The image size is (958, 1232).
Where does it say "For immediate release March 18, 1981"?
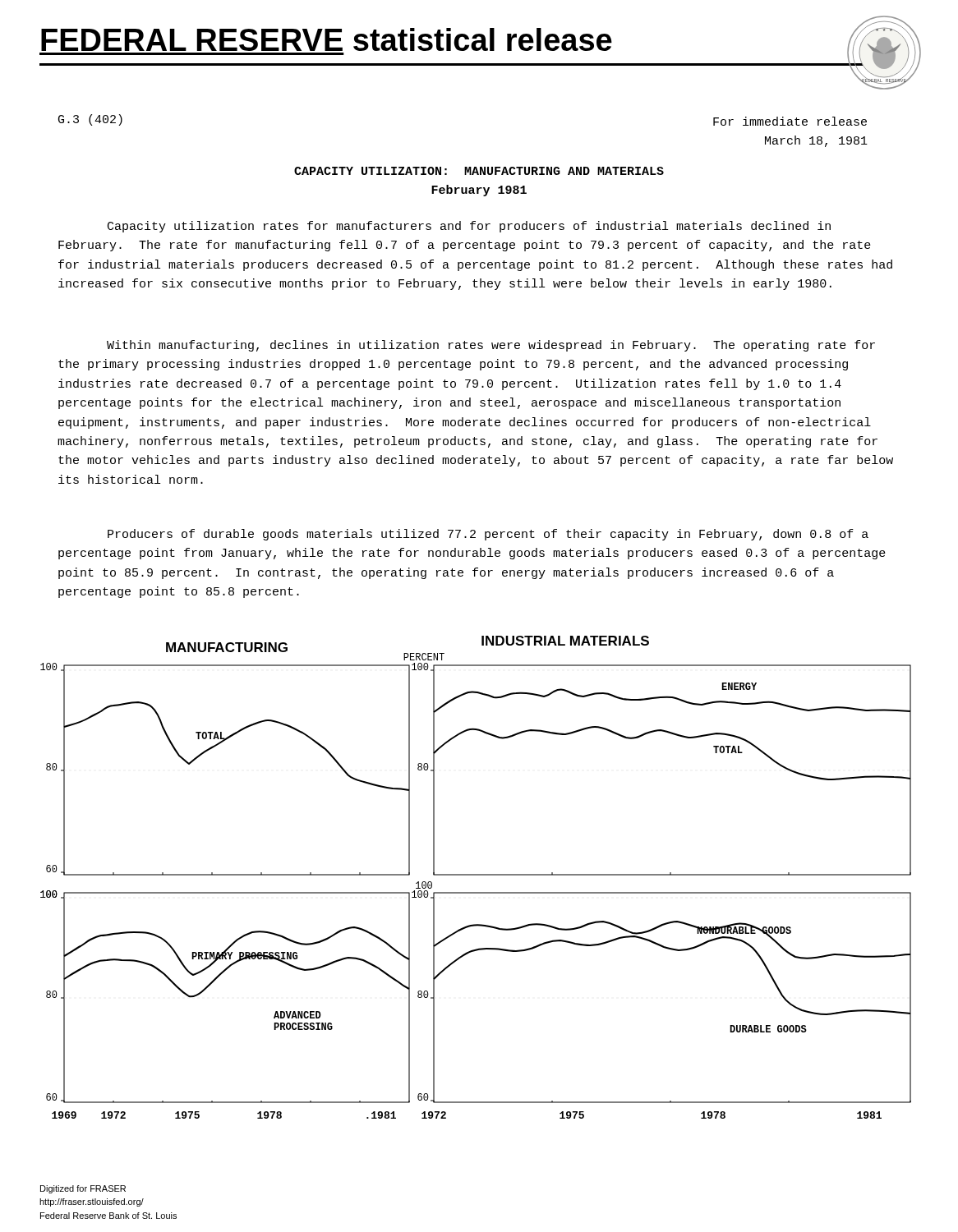[790, 132]
